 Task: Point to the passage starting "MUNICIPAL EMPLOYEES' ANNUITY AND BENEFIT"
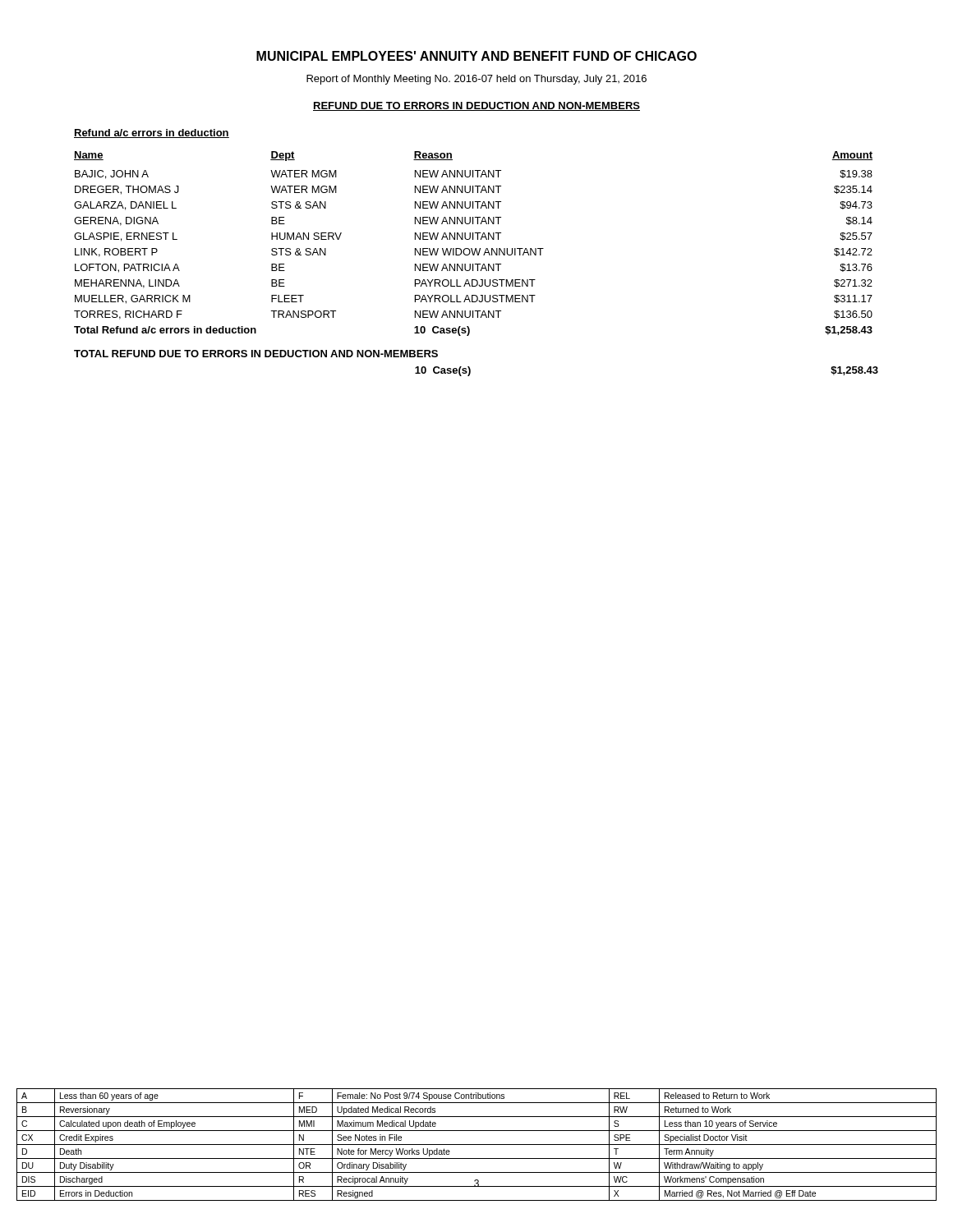476,56
